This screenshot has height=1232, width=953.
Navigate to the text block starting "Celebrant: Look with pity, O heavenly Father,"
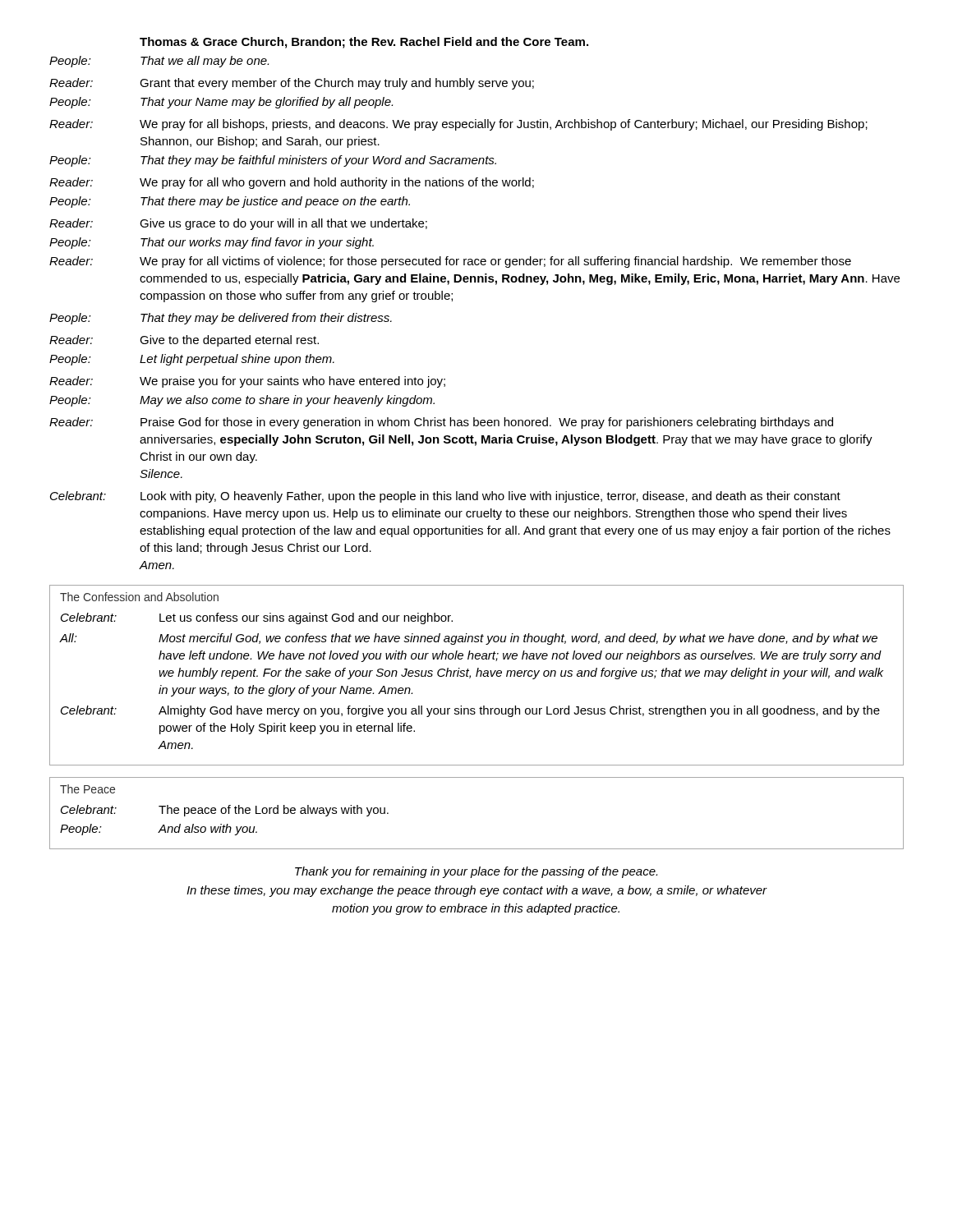pyautogui.click(x=476, y=530)
